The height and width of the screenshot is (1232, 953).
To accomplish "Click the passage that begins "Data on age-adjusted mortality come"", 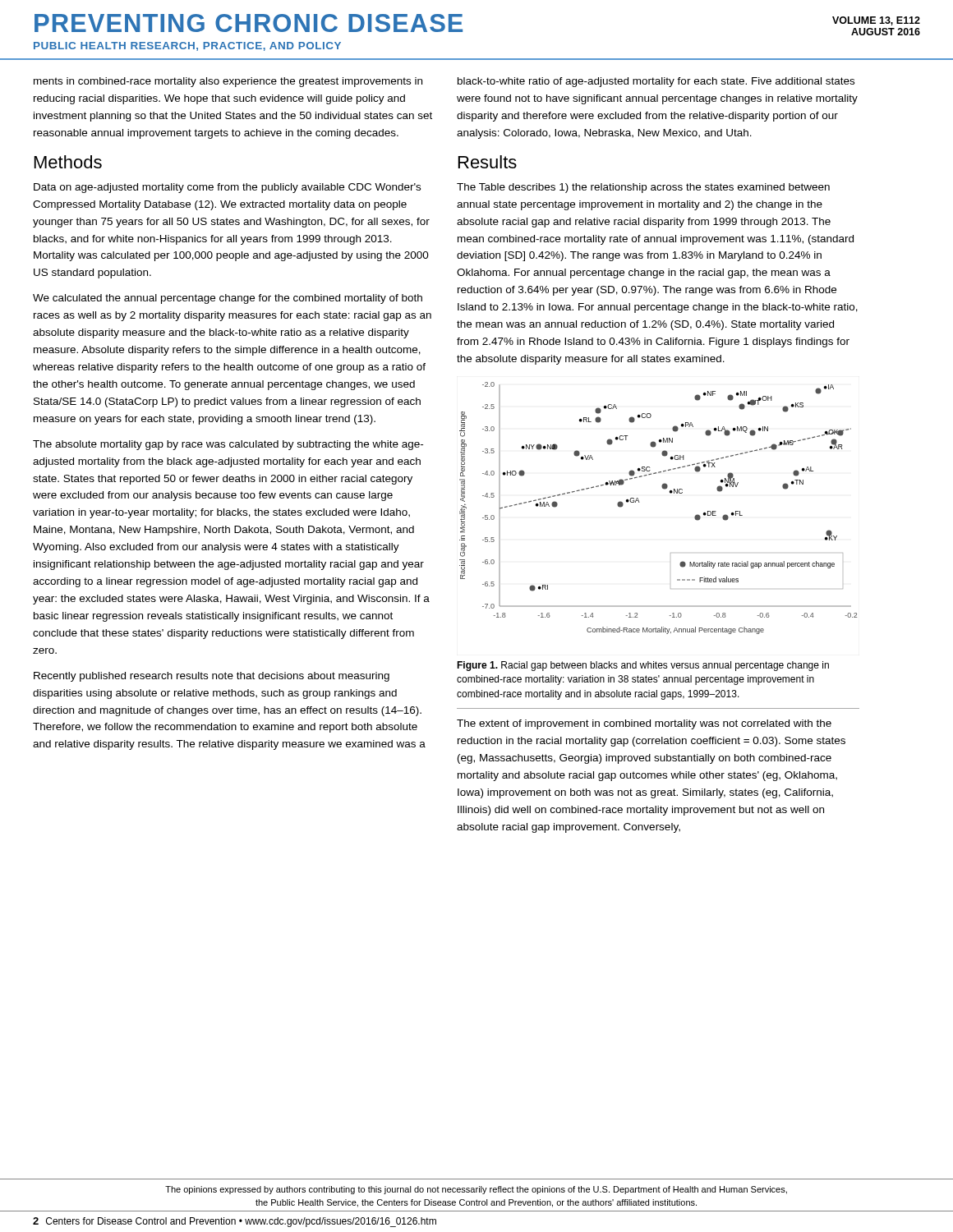I will 231,230.
